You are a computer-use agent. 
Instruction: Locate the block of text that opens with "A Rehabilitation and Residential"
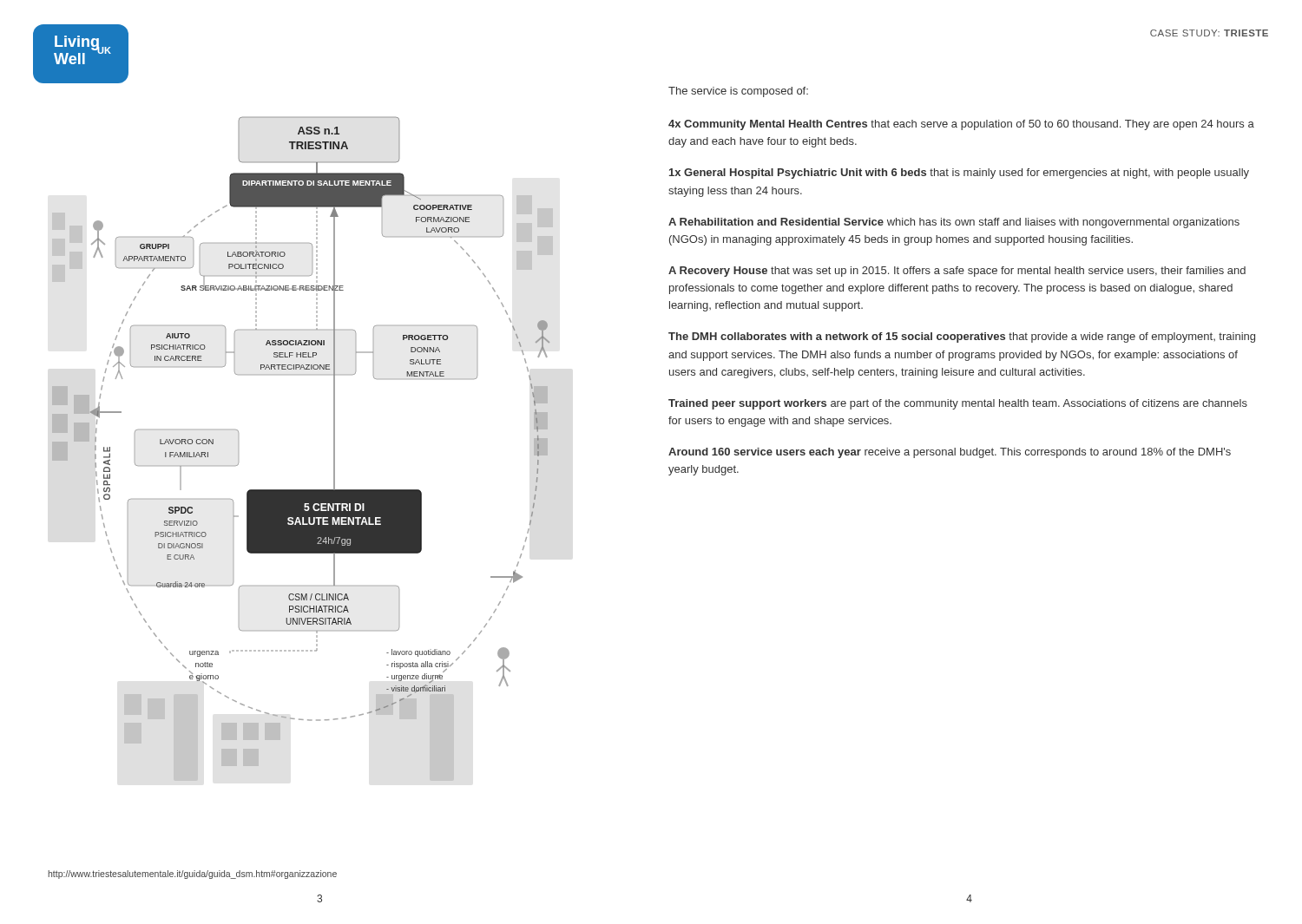[x=954, y=230]
